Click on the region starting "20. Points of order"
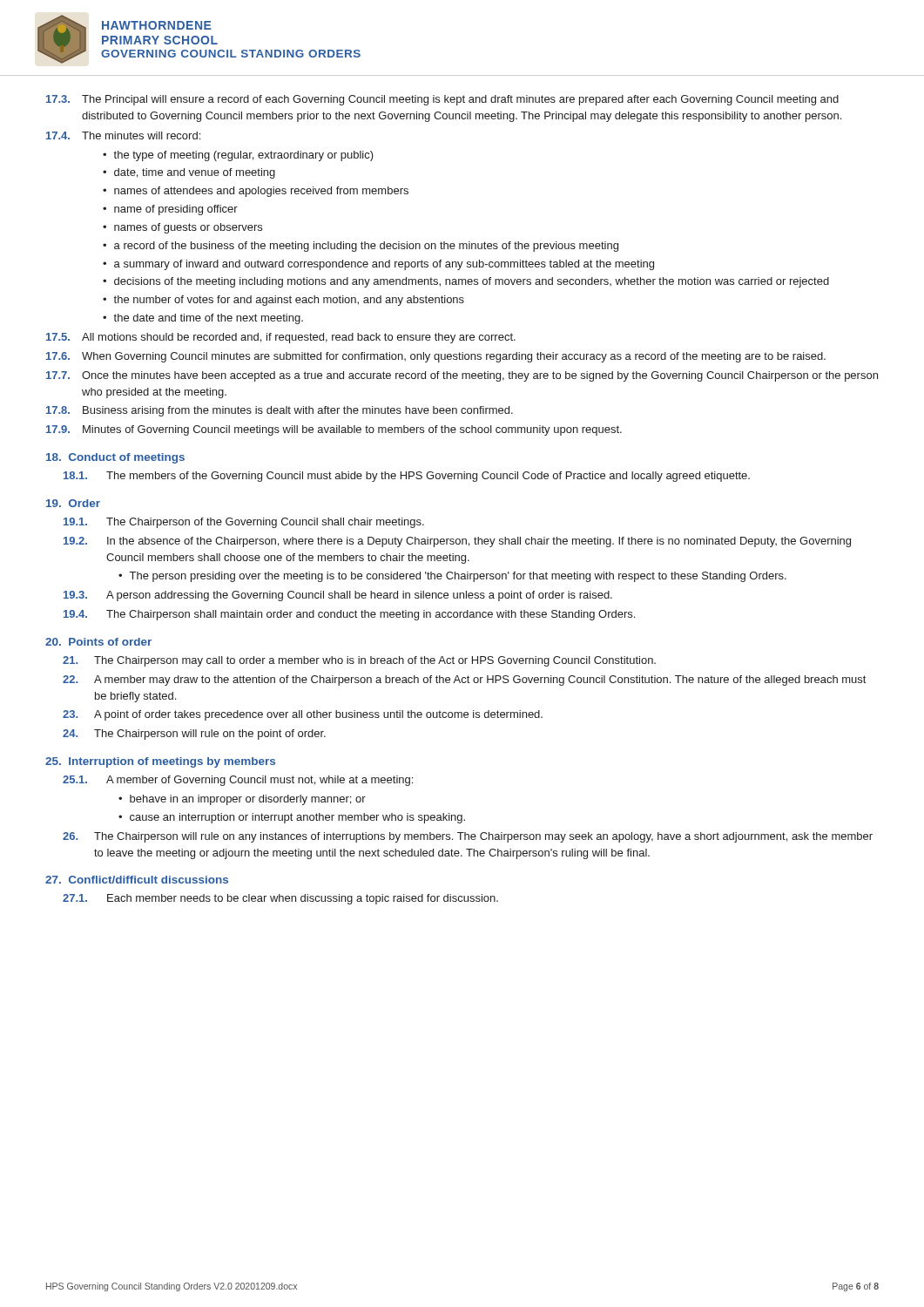 (99, 642)
